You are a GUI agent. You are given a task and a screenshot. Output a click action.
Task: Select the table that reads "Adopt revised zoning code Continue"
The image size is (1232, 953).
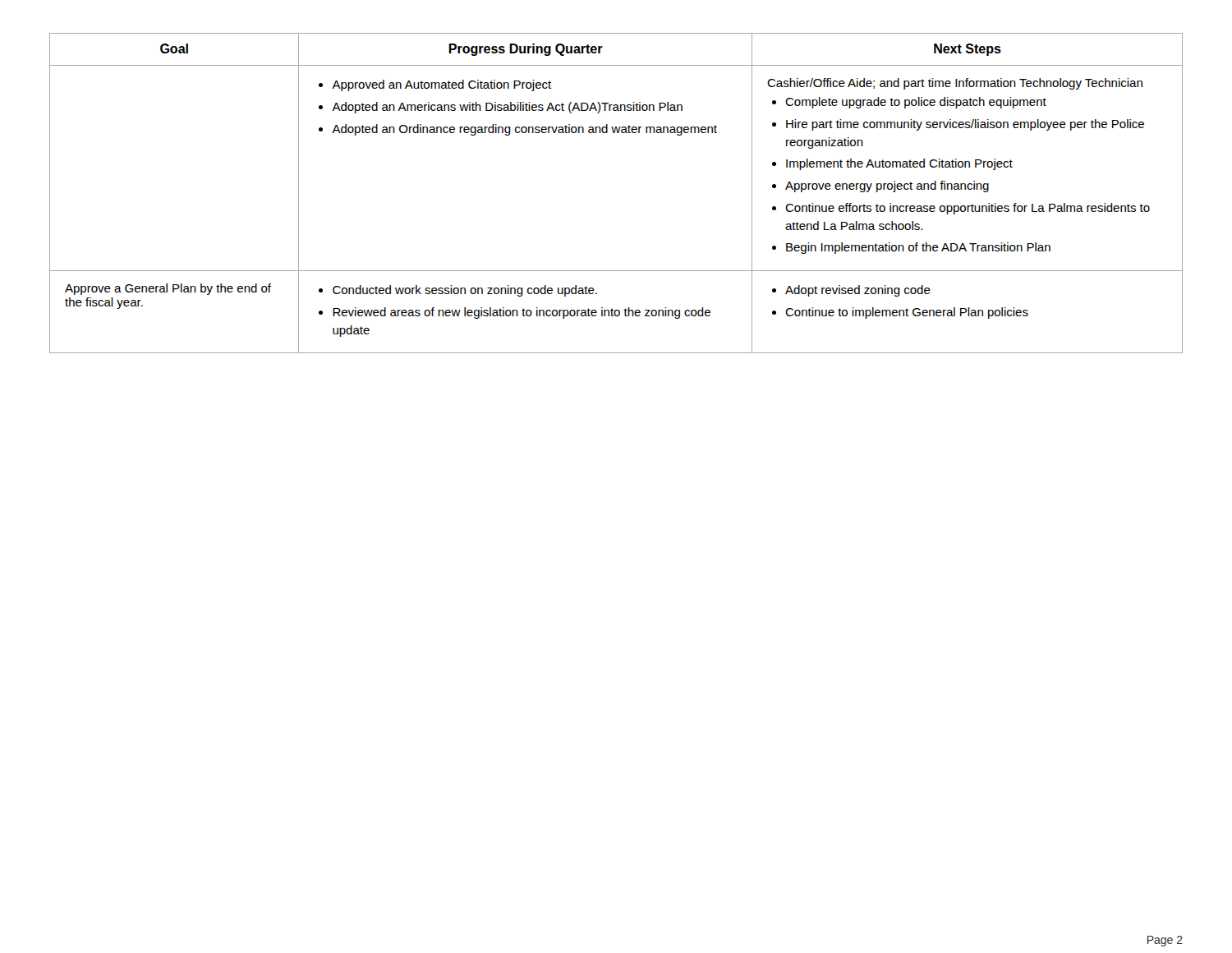616,193
